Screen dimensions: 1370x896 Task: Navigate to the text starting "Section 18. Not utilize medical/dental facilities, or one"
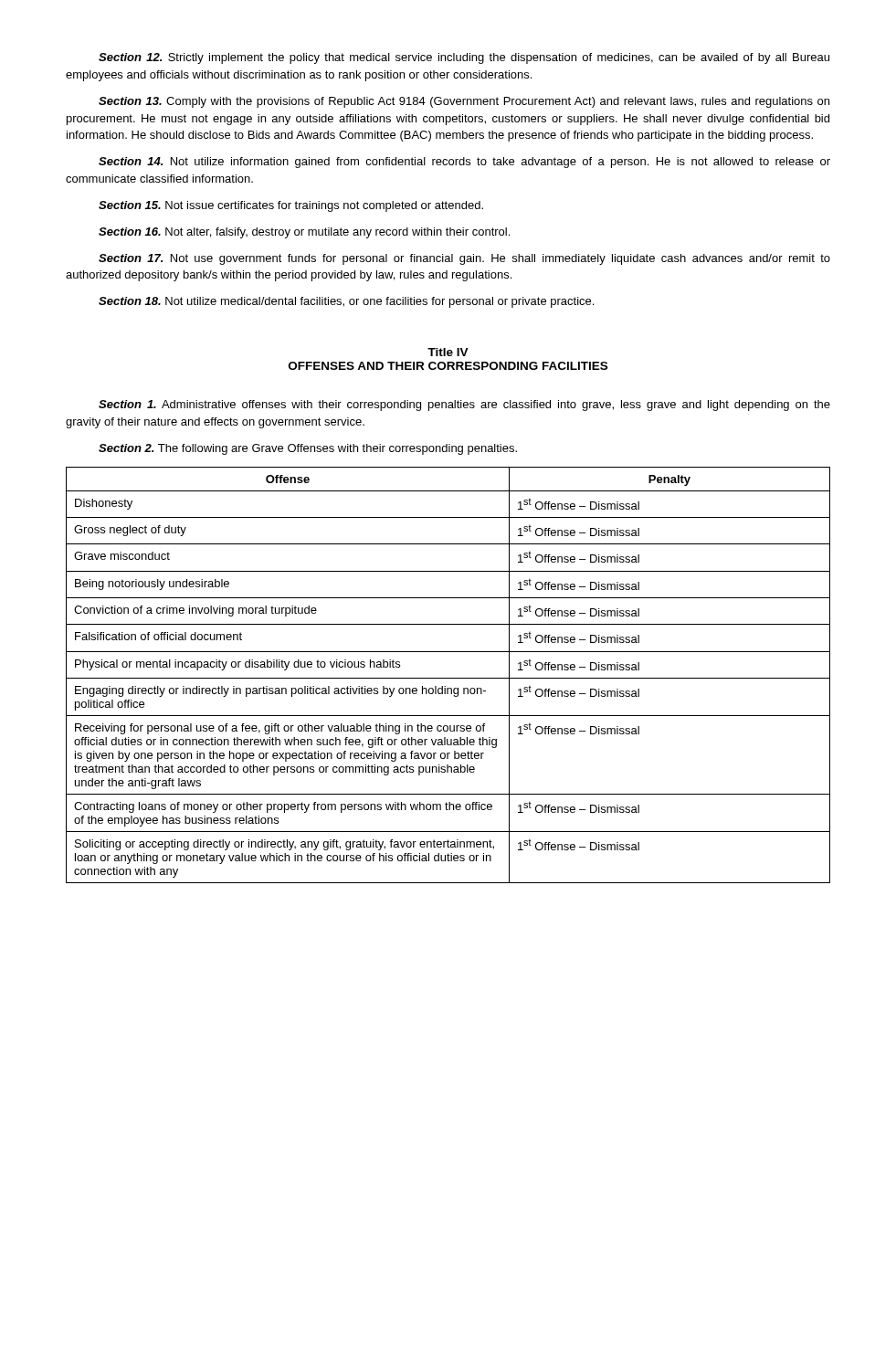coord(347,301)
